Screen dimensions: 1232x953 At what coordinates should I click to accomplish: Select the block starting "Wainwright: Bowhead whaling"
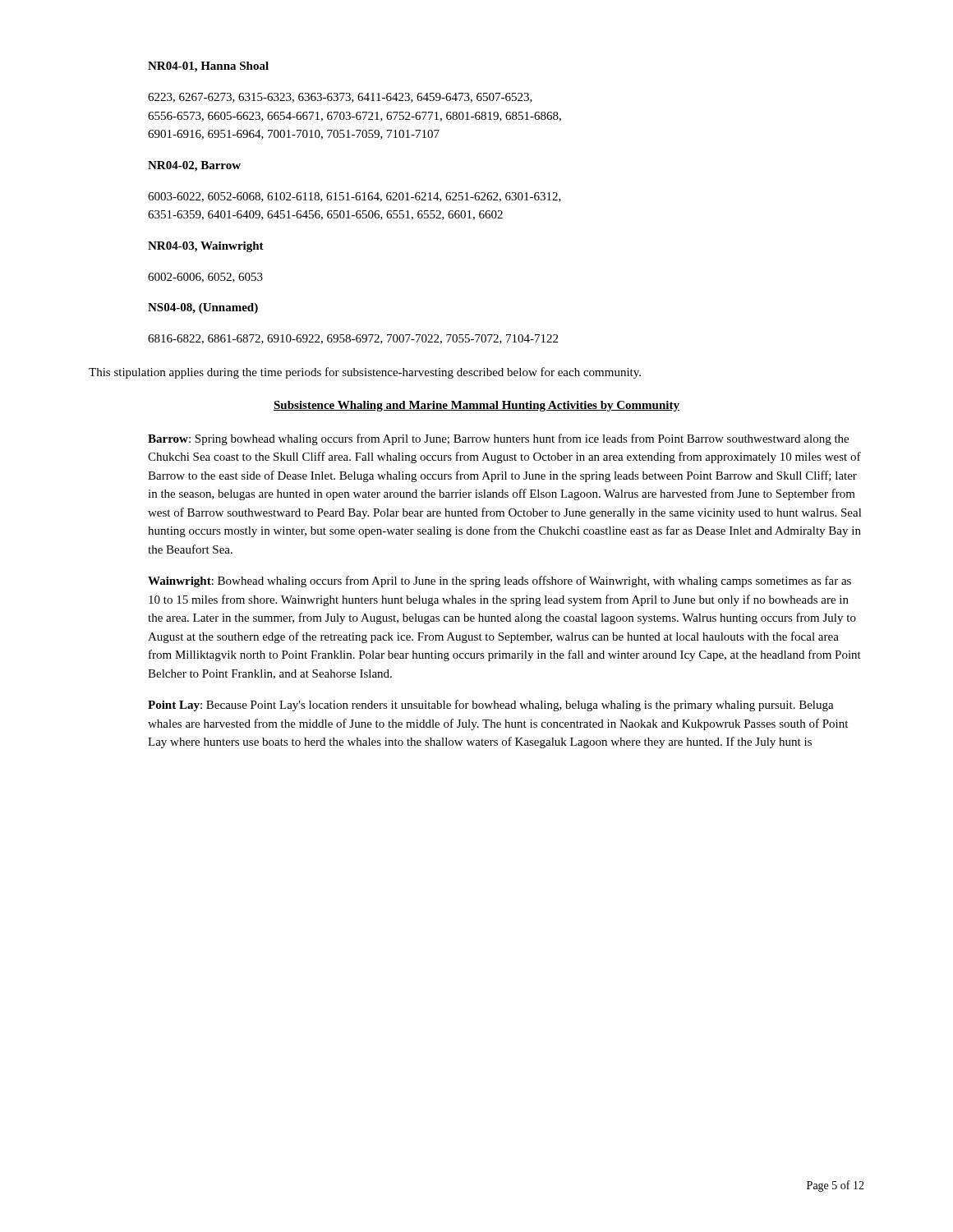point(504,627)
